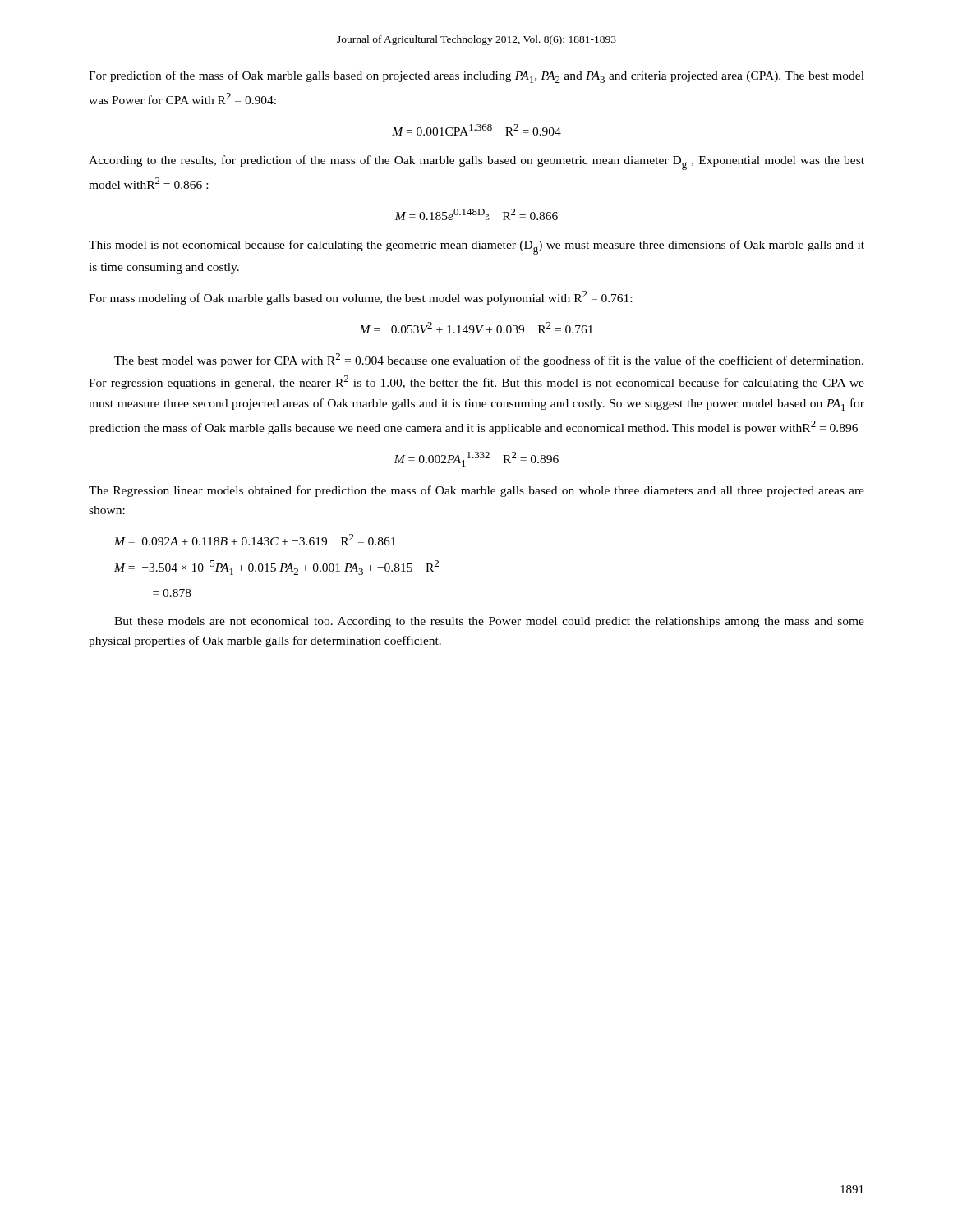Locate the text block starting "According to the results, for prediction of"

point(476,173)
